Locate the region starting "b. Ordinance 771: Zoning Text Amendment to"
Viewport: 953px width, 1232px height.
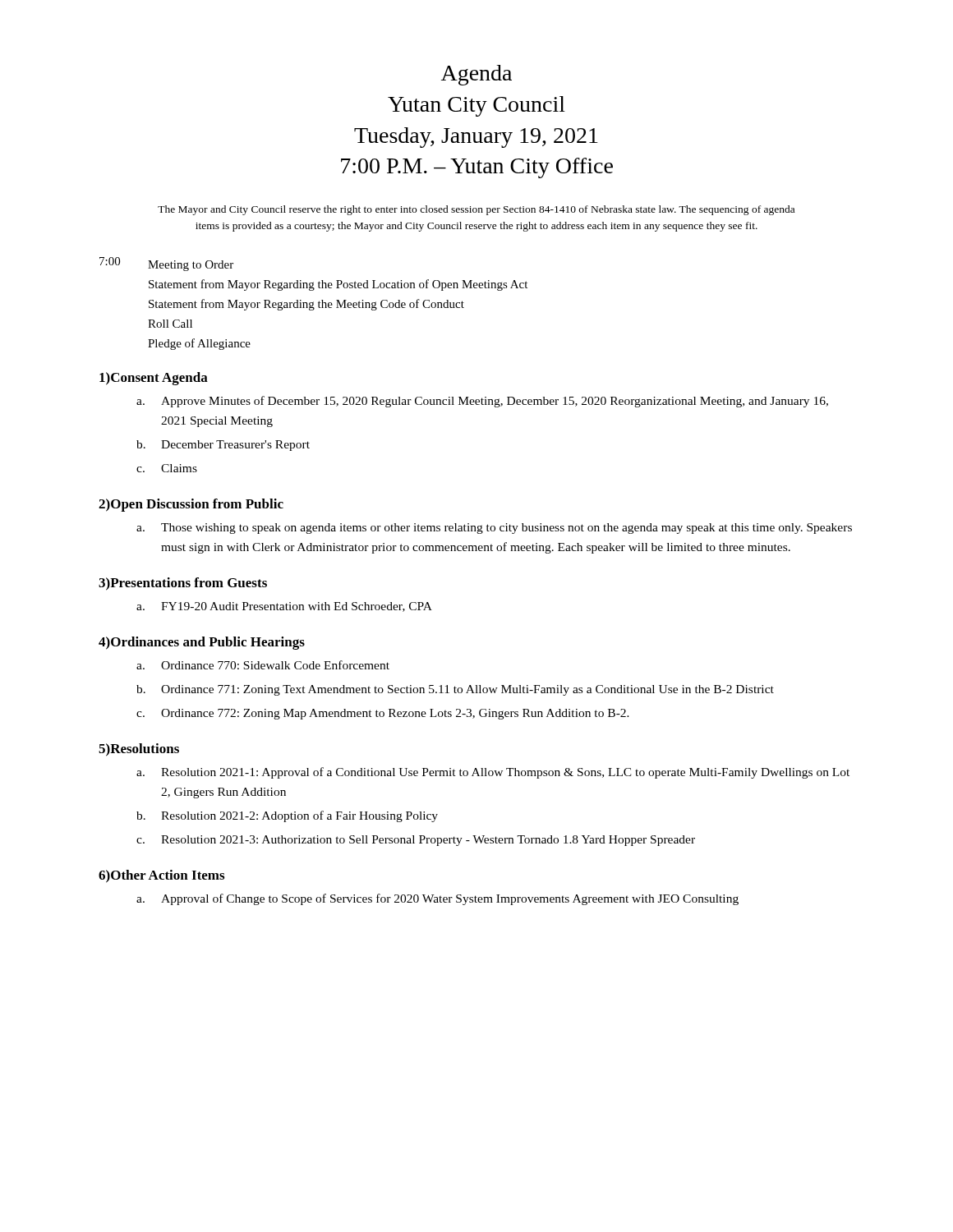495,689
